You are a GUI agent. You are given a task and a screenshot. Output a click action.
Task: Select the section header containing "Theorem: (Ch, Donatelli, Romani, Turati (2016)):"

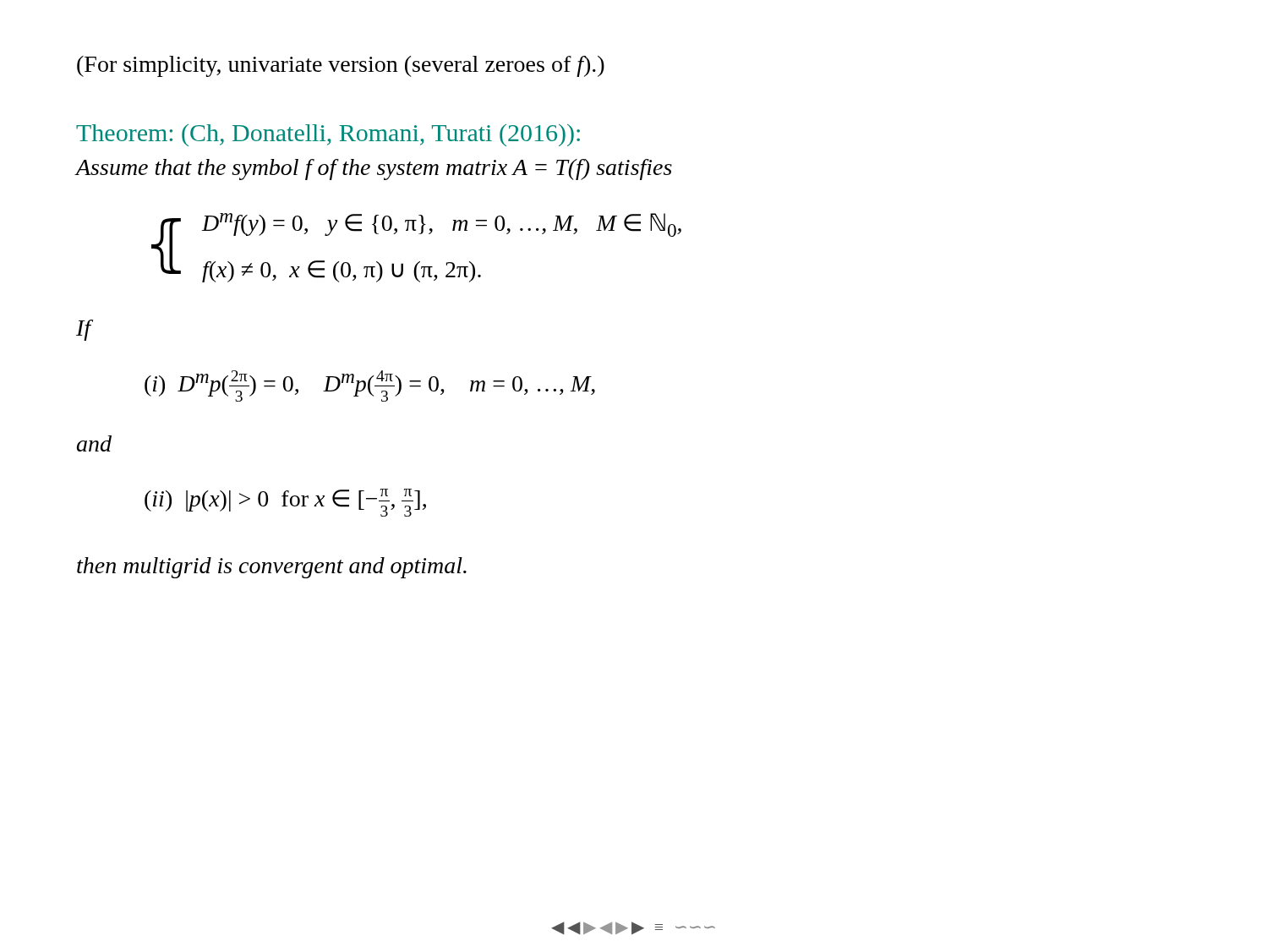329,132
